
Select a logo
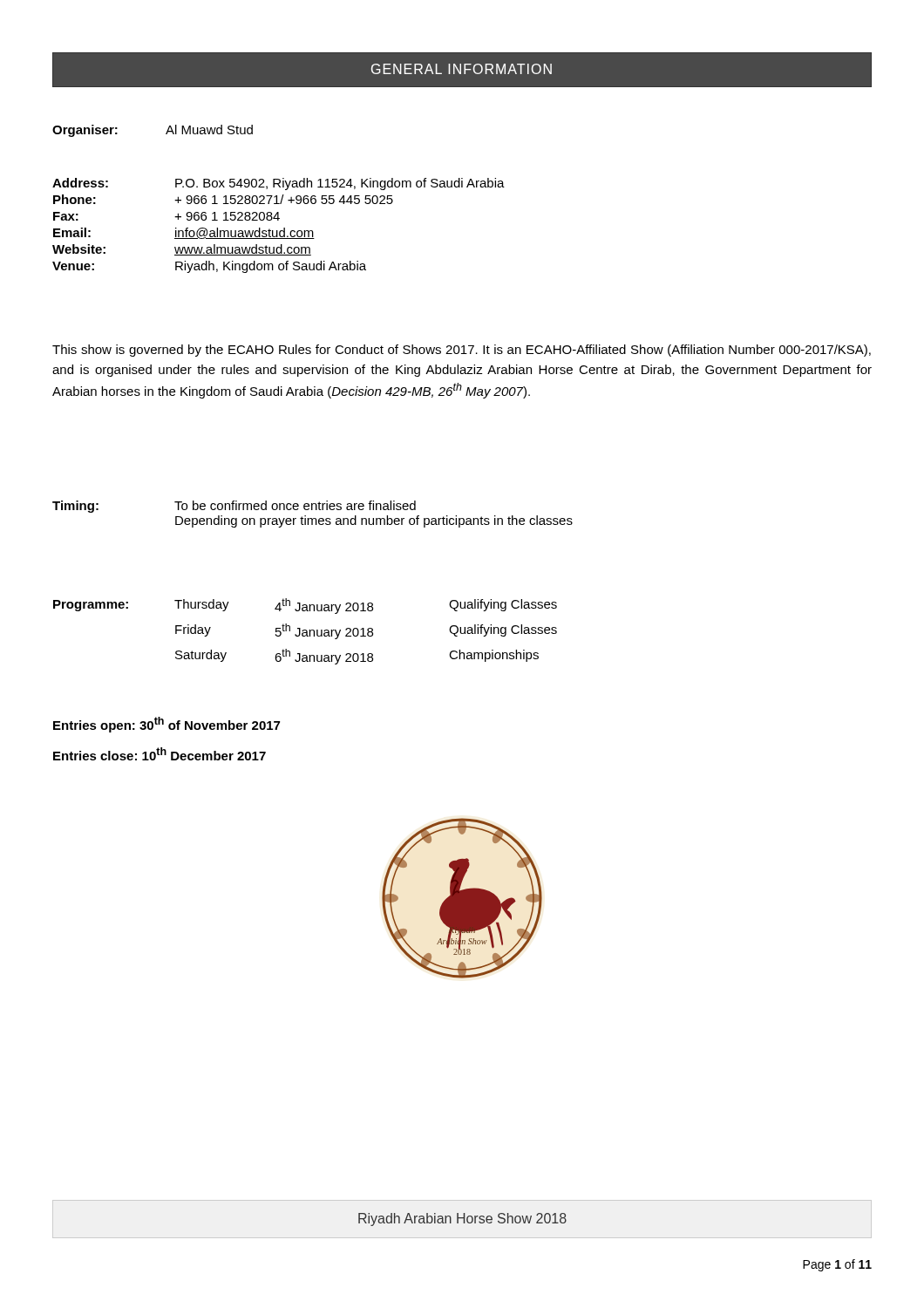click(462, 898)
